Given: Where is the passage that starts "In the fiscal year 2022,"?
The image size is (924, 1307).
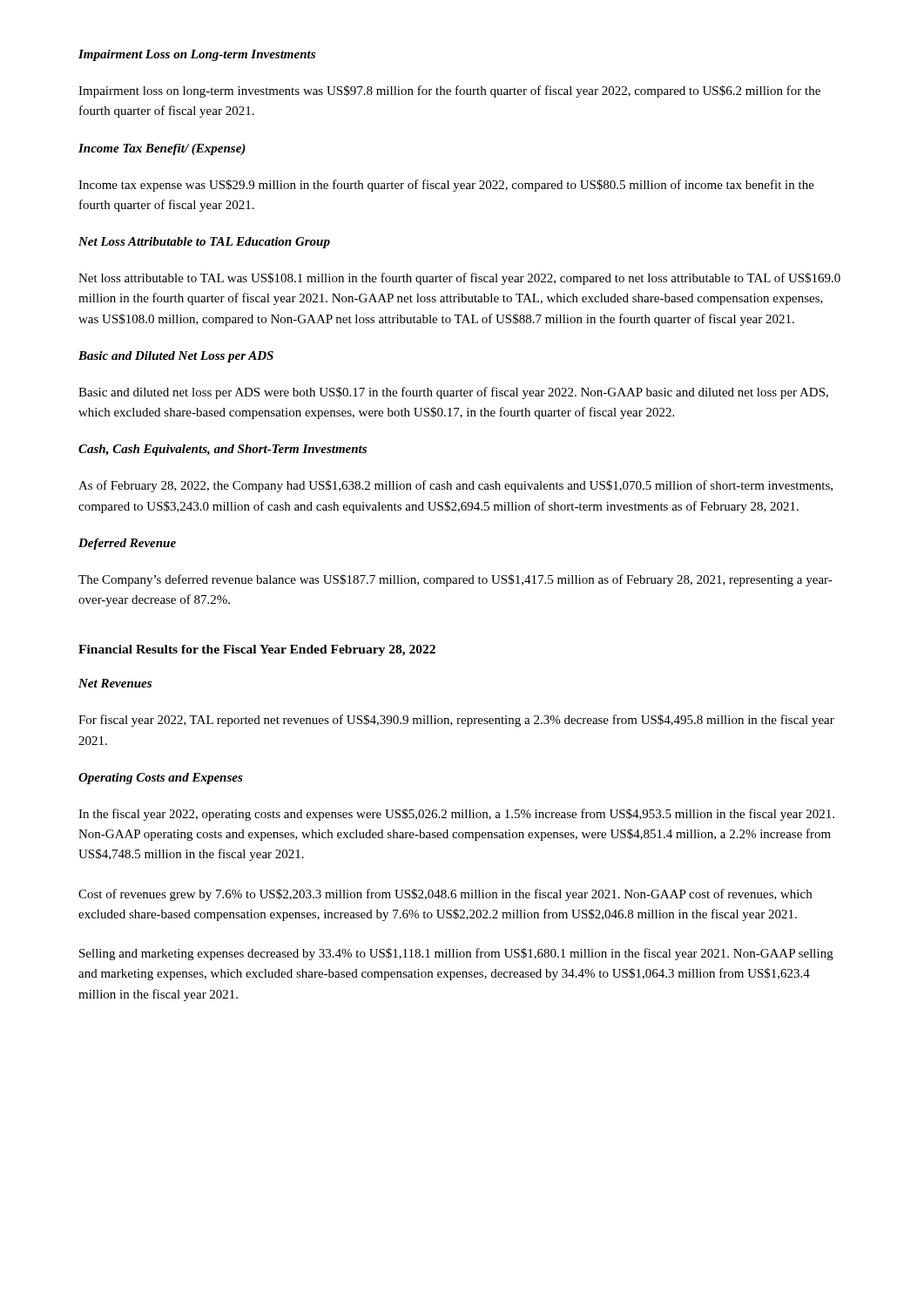Looking at the screenshot, I should click(462, 834).
